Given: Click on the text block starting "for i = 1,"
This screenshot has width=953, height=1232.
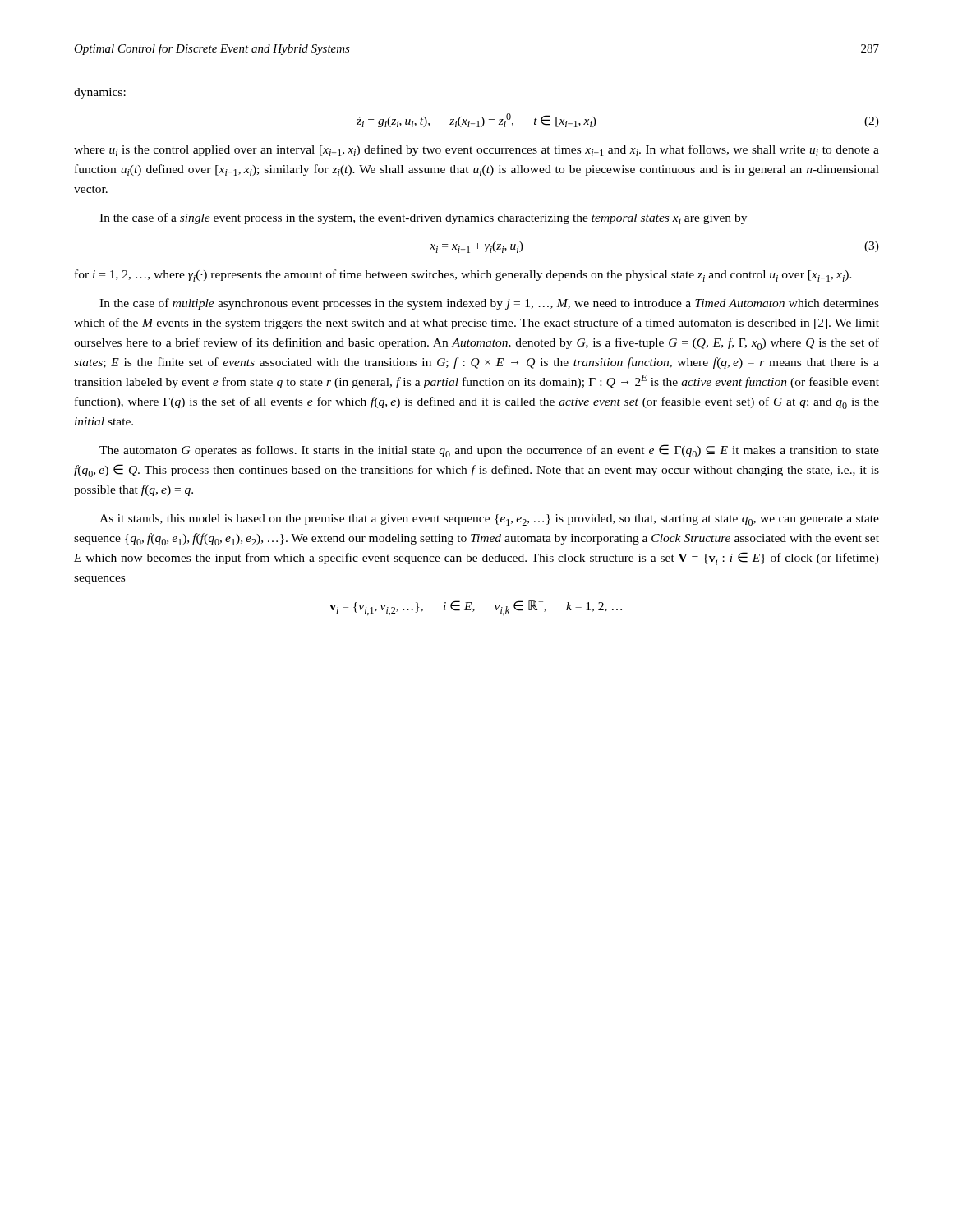Looking at the screenshot, I should pyautogui.click(x=476, y=275).
